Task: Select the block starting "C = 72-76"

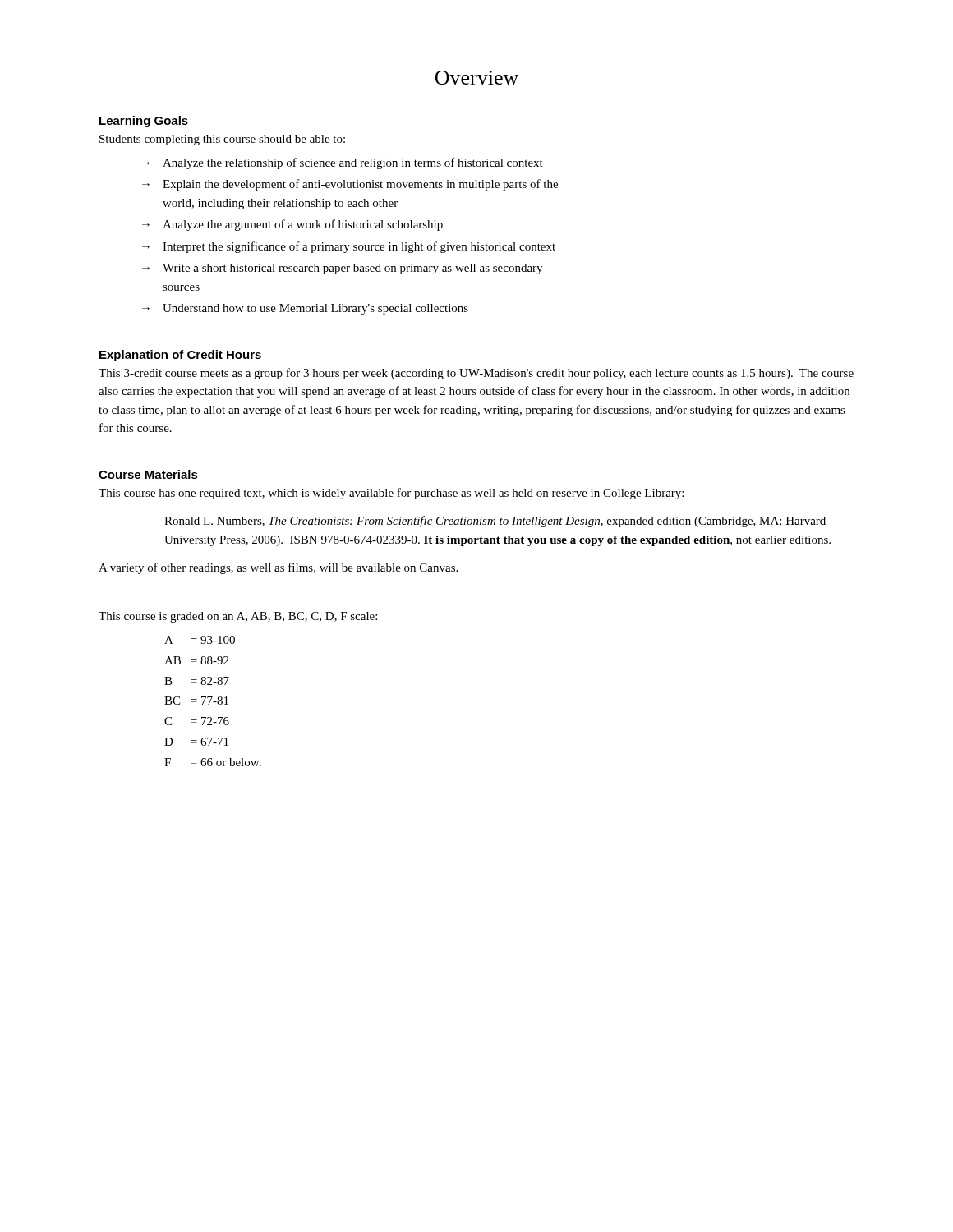Action: (x=197, y=721)
